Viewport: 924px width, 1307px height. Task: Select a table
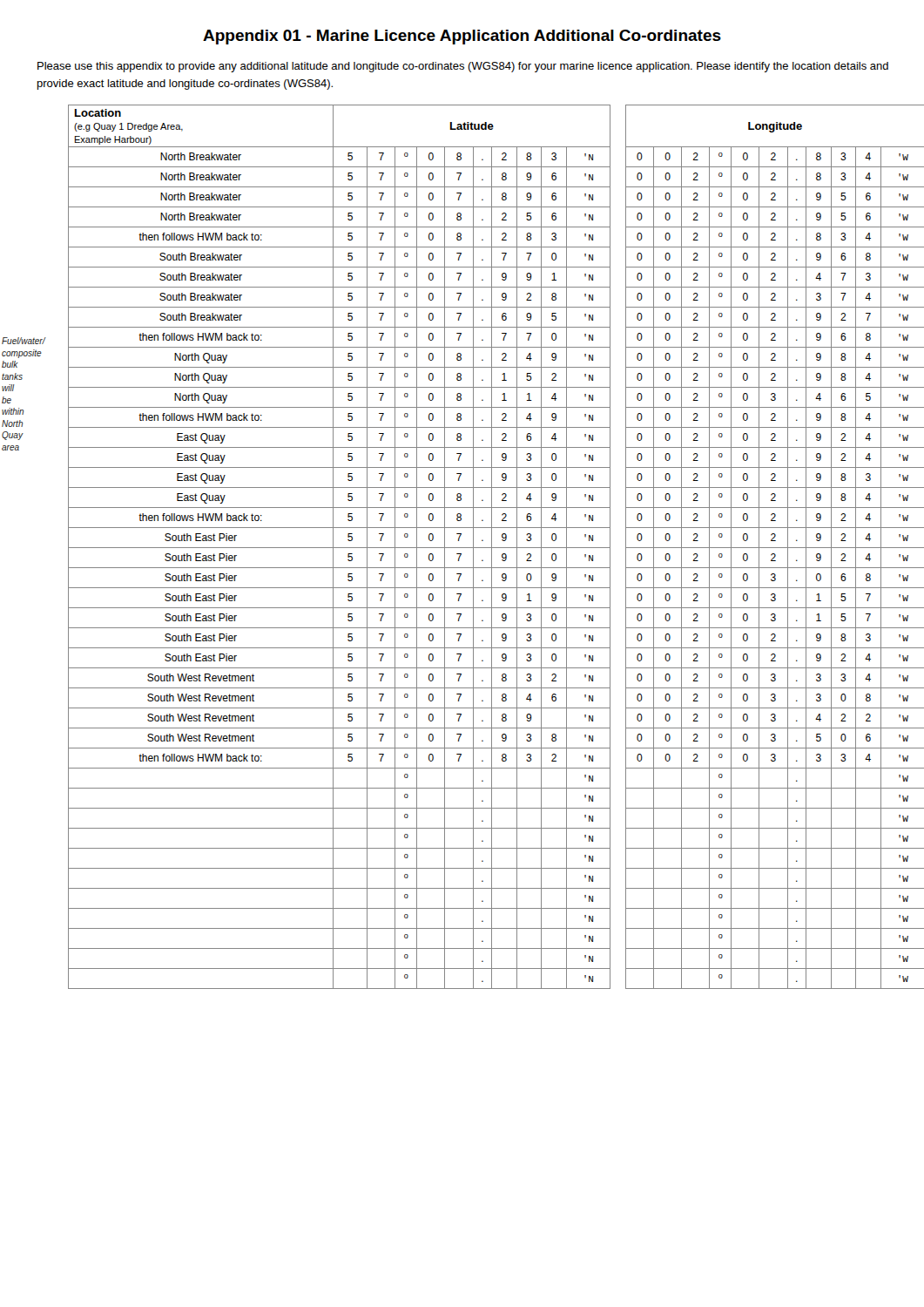479,547
